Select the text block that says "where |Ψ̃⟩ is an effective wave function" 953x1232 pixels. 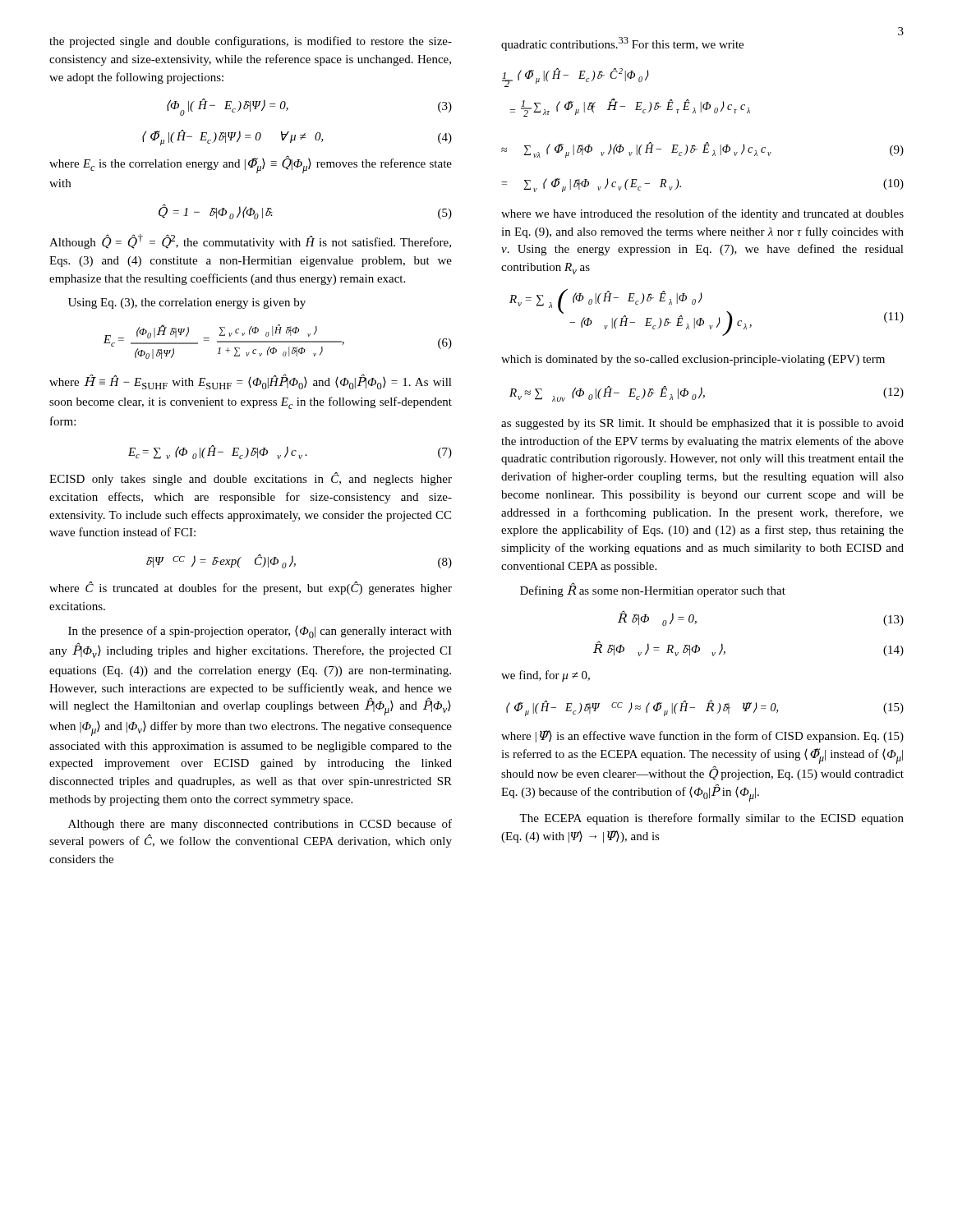click(702, 787)
